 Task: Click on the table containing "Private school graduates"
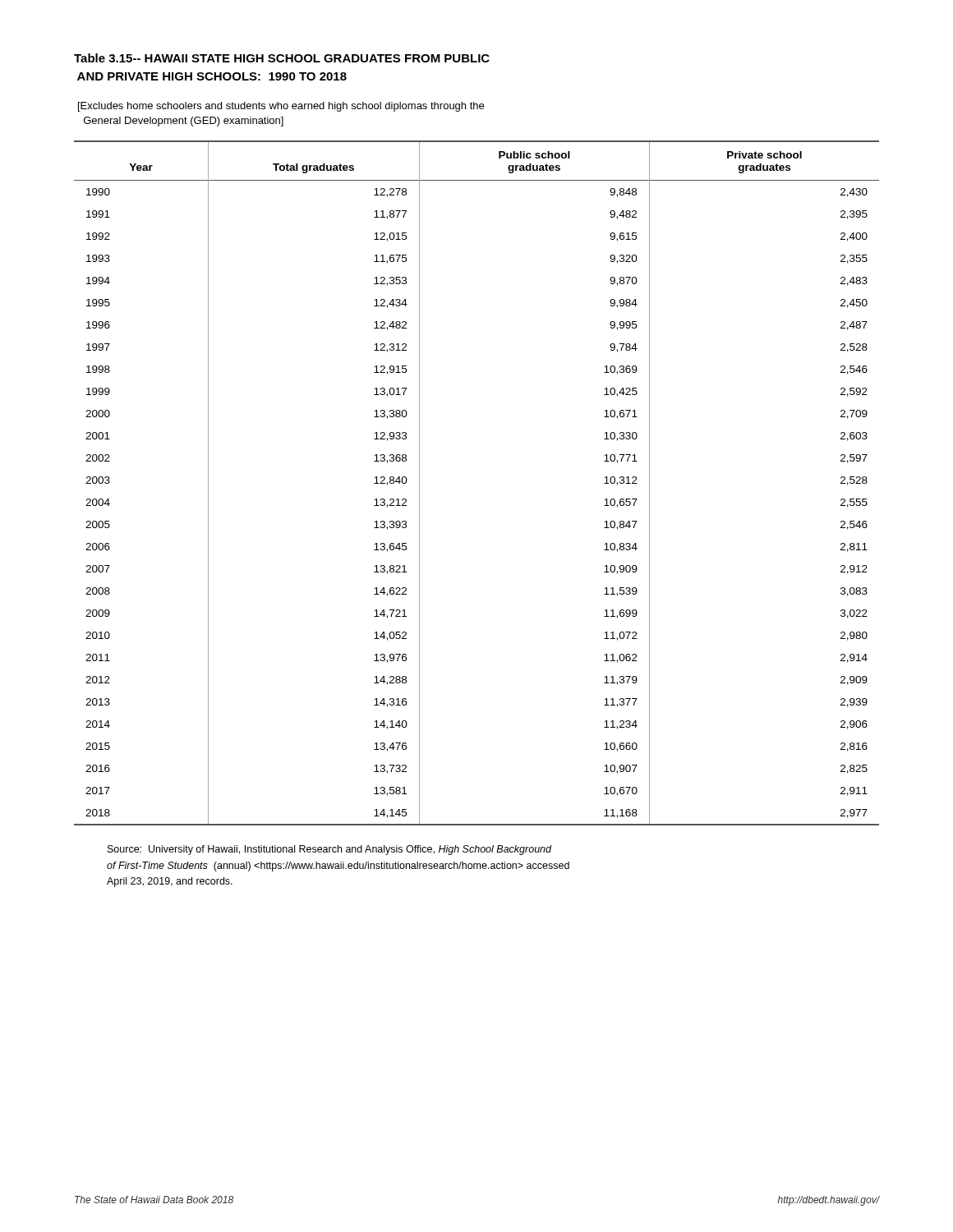point(476,483)
